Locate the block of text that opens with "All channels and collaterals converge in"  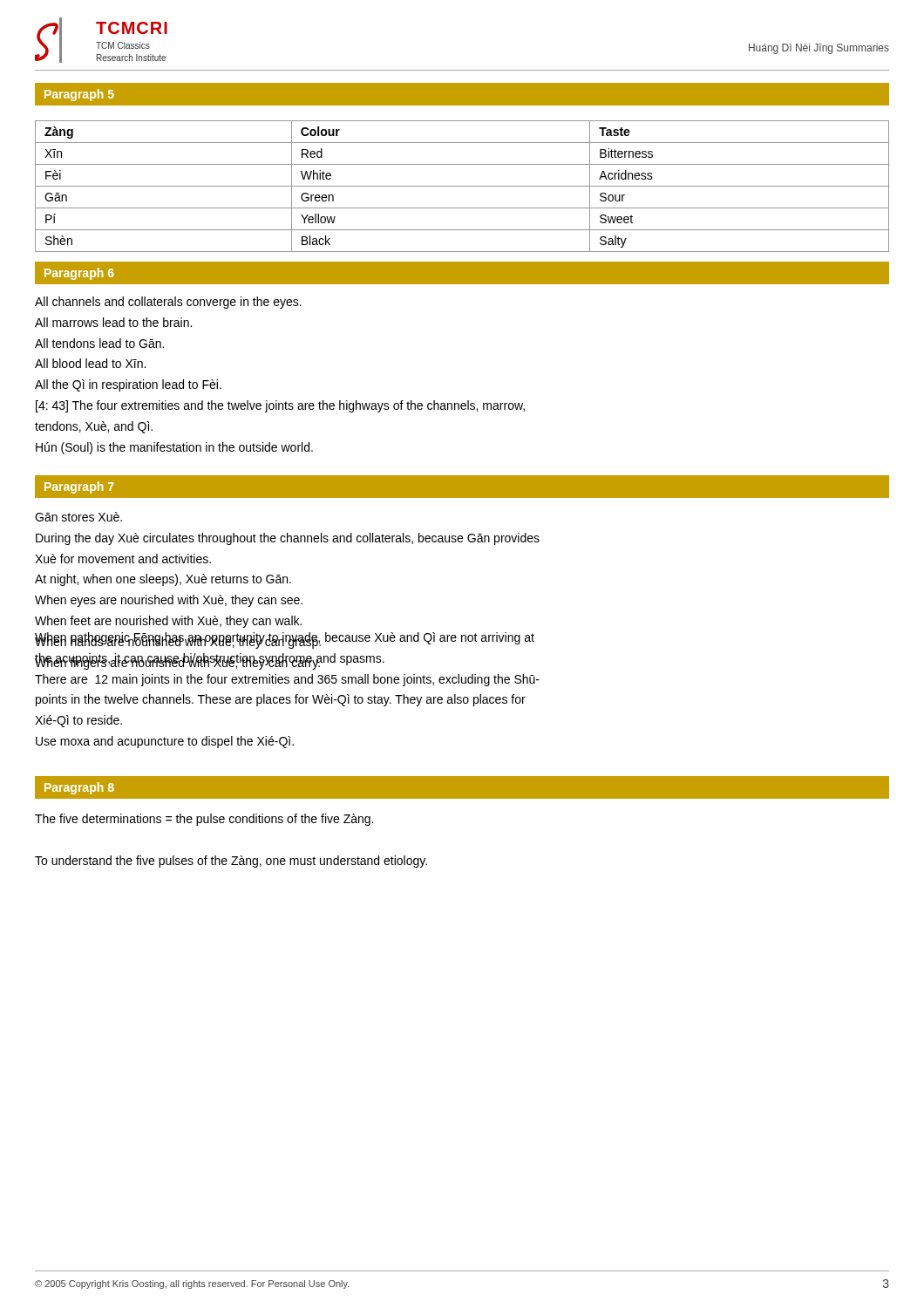(x=168, y=303)
